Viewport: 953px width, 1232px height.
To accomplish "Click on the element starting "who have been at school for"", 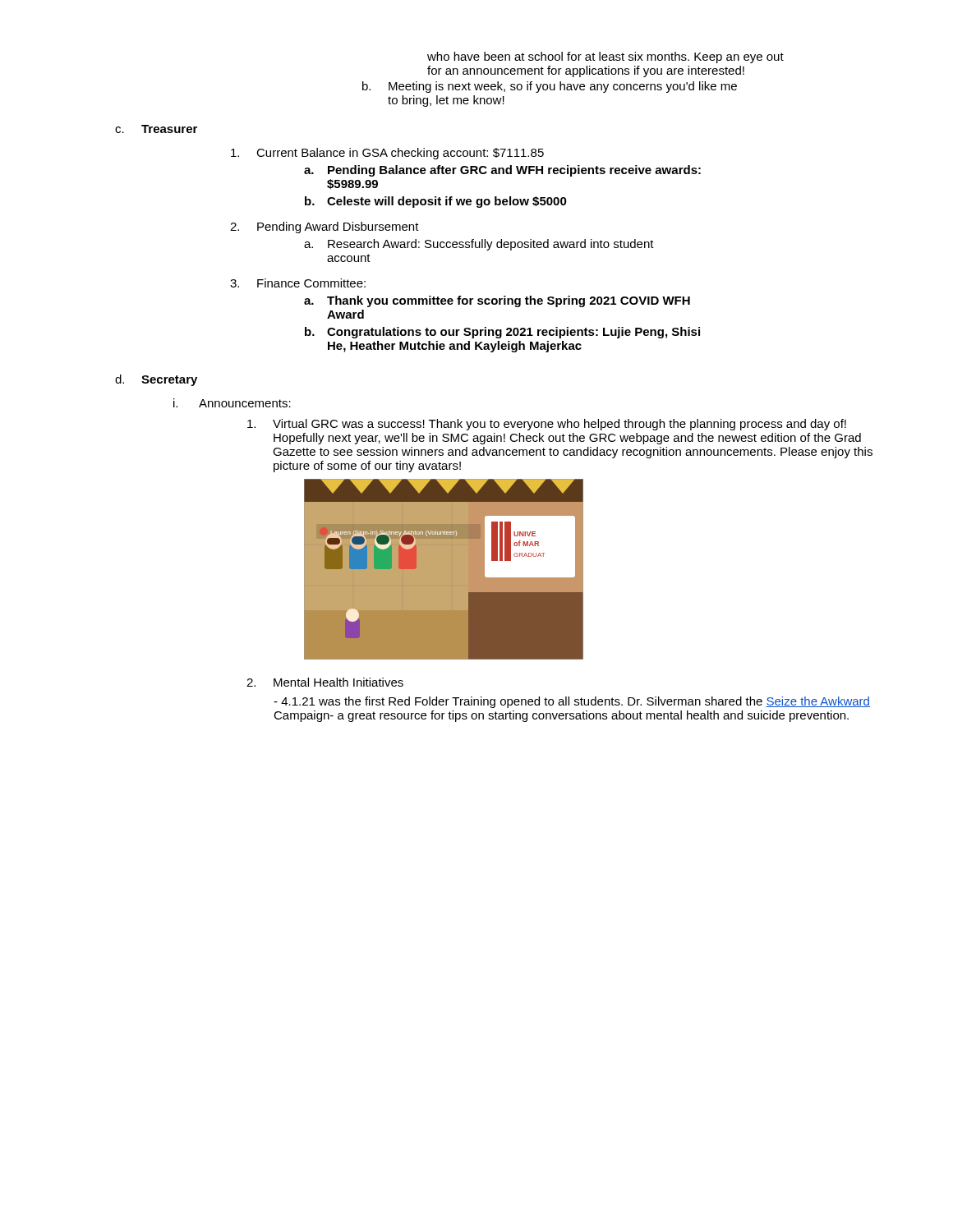I will [657, 63].
